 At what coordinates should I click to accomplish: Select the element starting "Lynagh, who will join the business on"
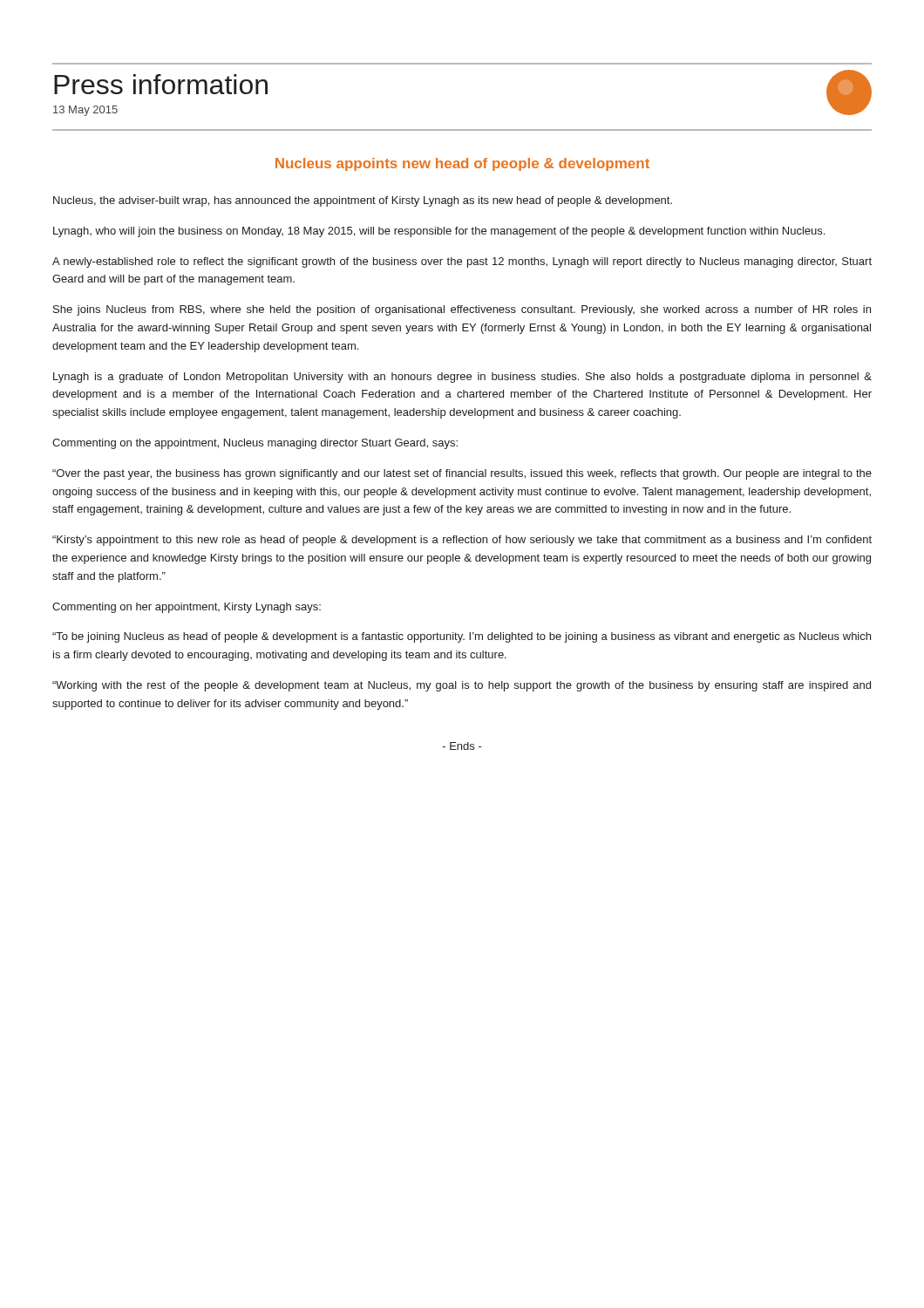462,231
